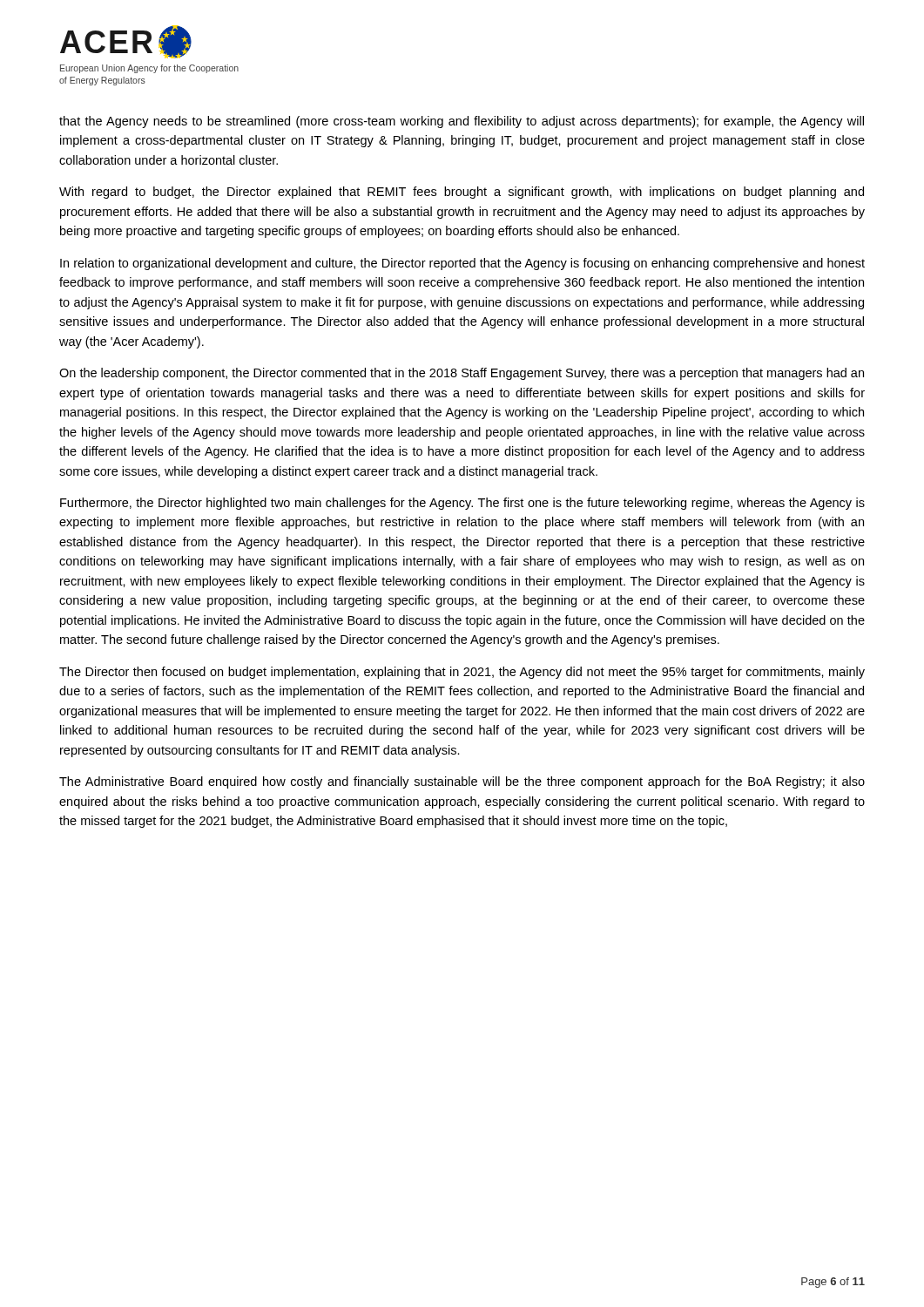Find the block on this page that starts "On the leadership component, the Director commented that"

click(x=462, y=422)
